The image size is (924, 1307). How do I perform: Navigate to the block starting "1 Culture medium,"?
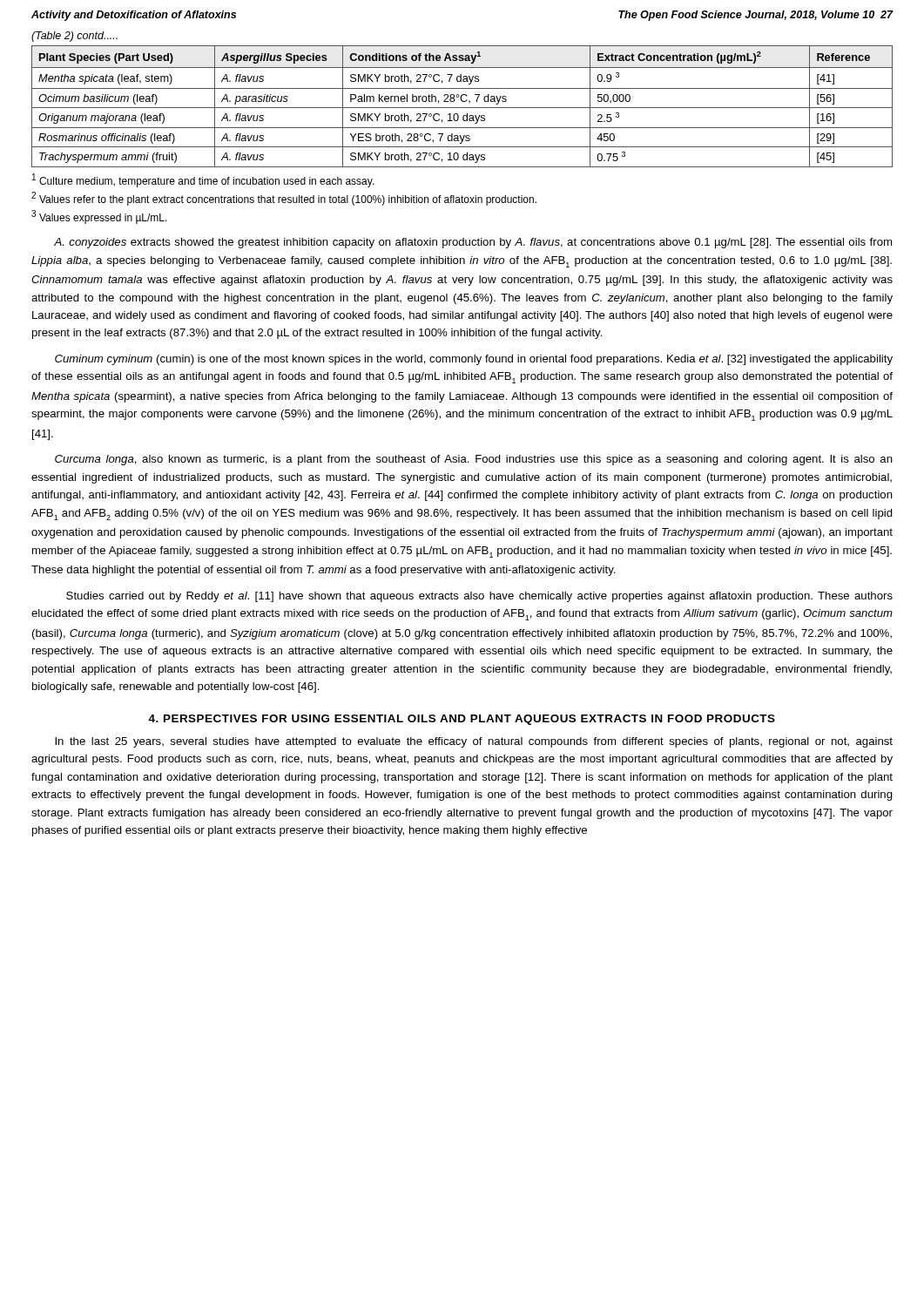284,198
